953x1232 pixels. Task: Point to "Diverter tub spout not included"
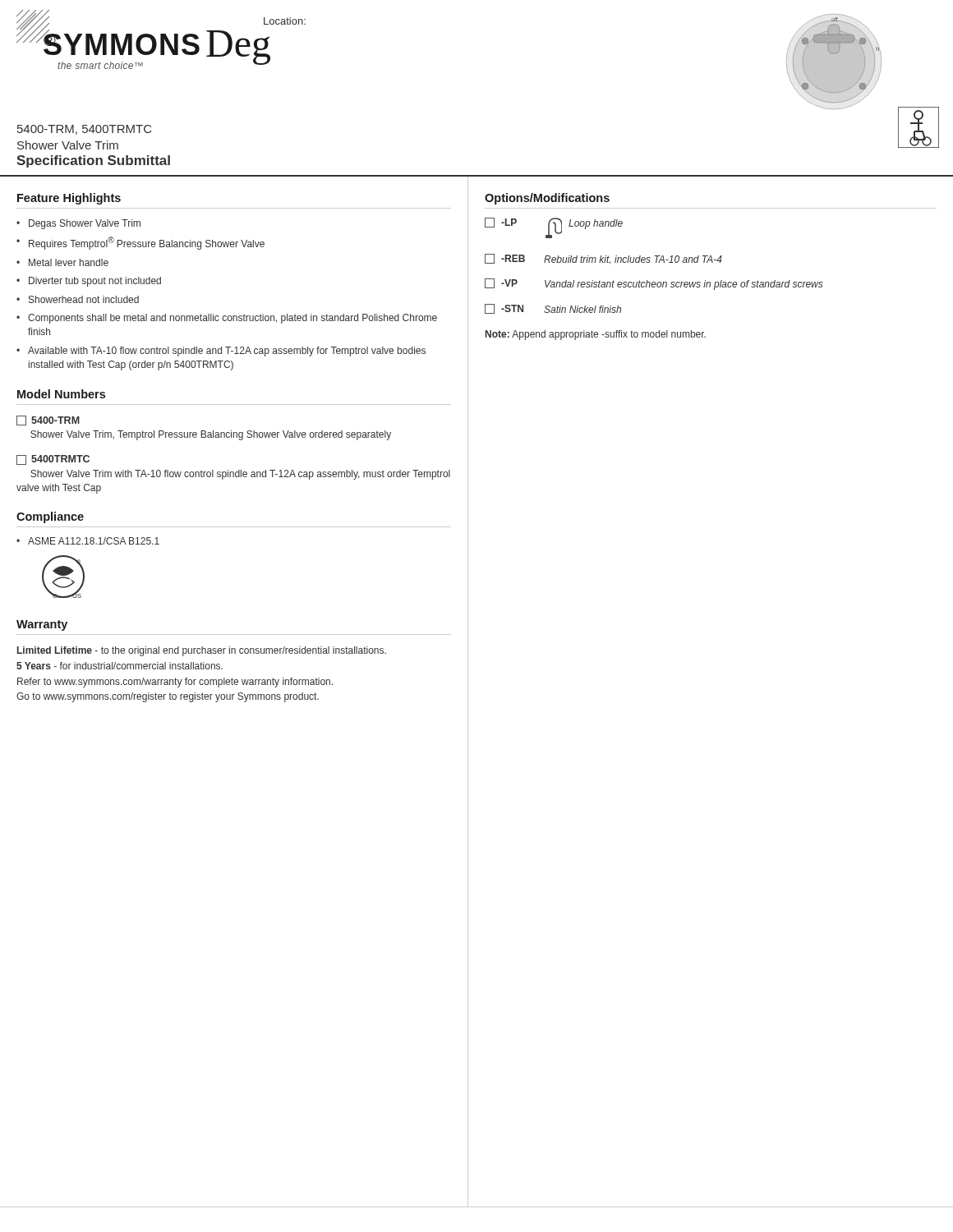tap(95, 281)
